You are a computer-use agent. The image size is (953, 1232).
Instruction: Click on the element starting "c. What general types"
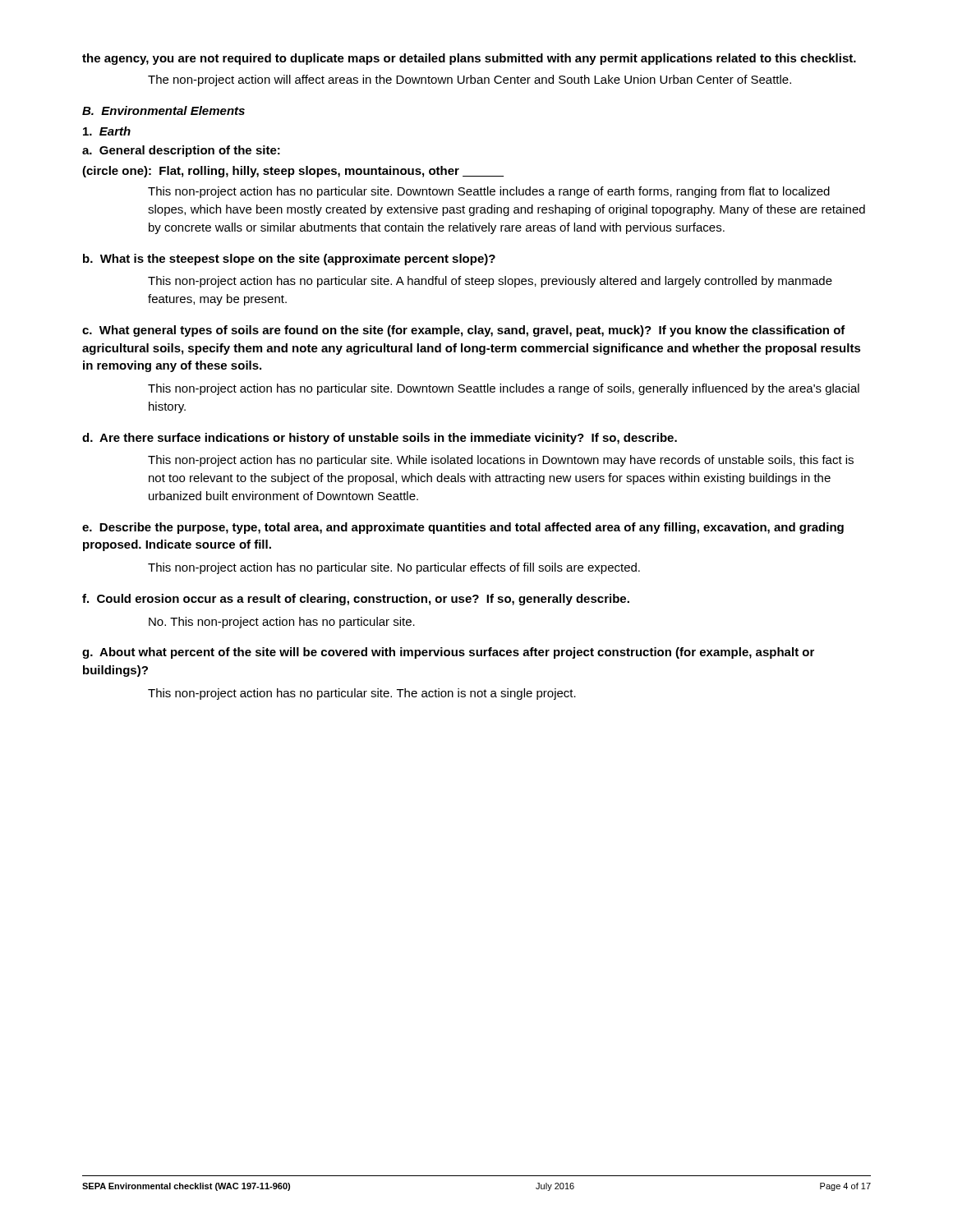click(x=471, y=347)
